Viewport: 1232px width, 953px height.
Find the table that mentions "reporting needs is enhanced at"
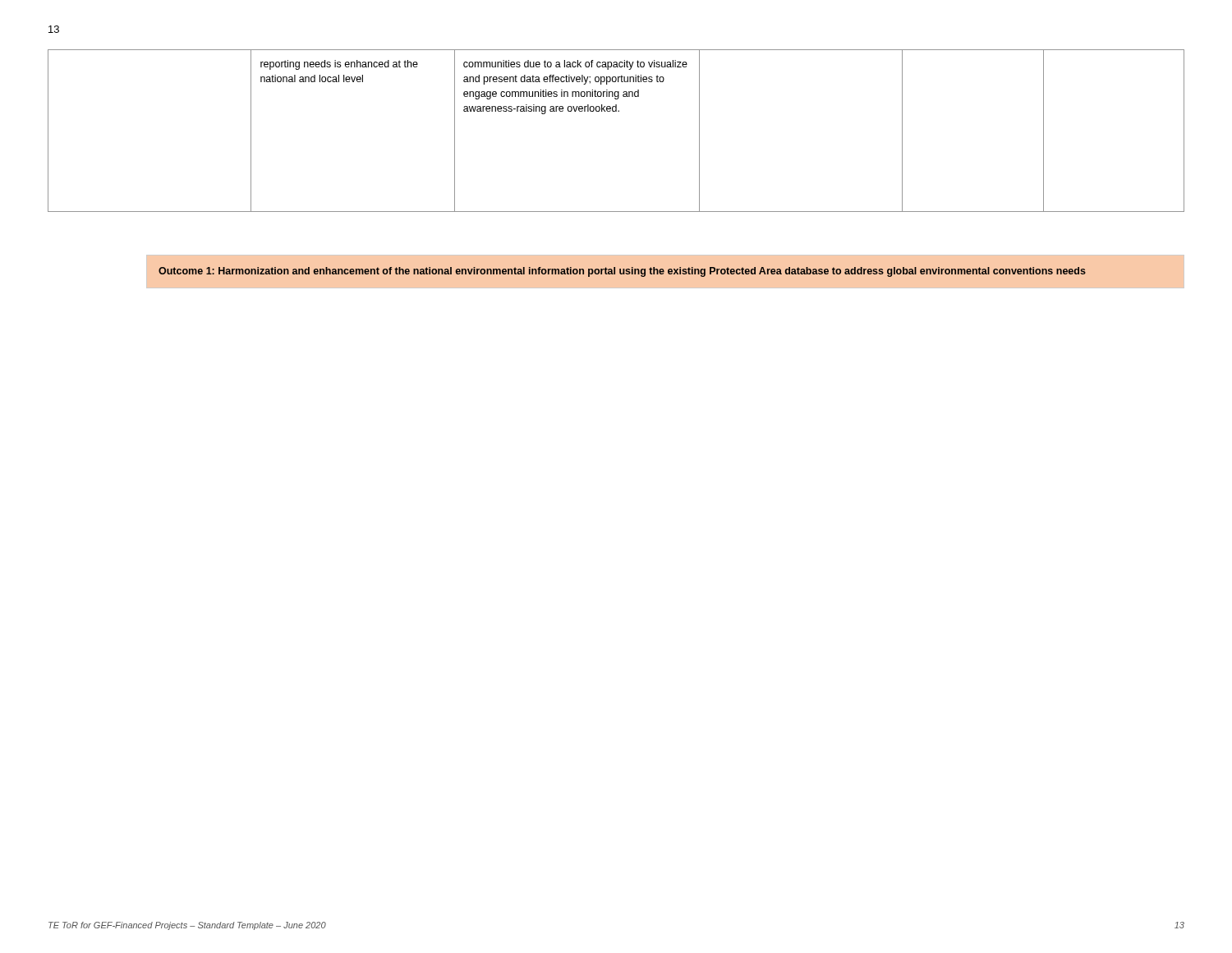pos(616,131)
